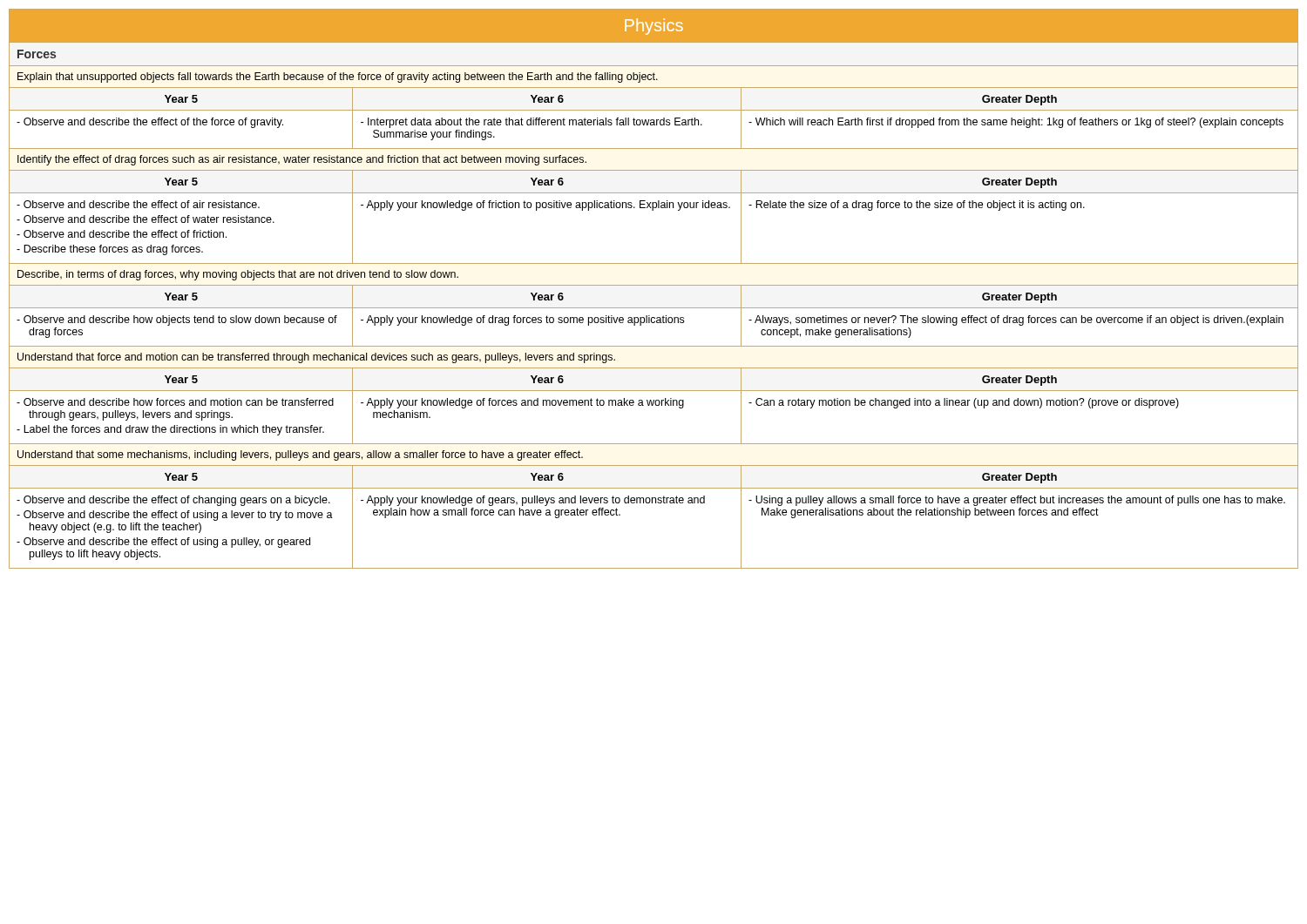This screenshot has height=924, width=1307.
Task: Click on the text block that says "Describe, in terms of drag forces,"
Action: [238, 274]
